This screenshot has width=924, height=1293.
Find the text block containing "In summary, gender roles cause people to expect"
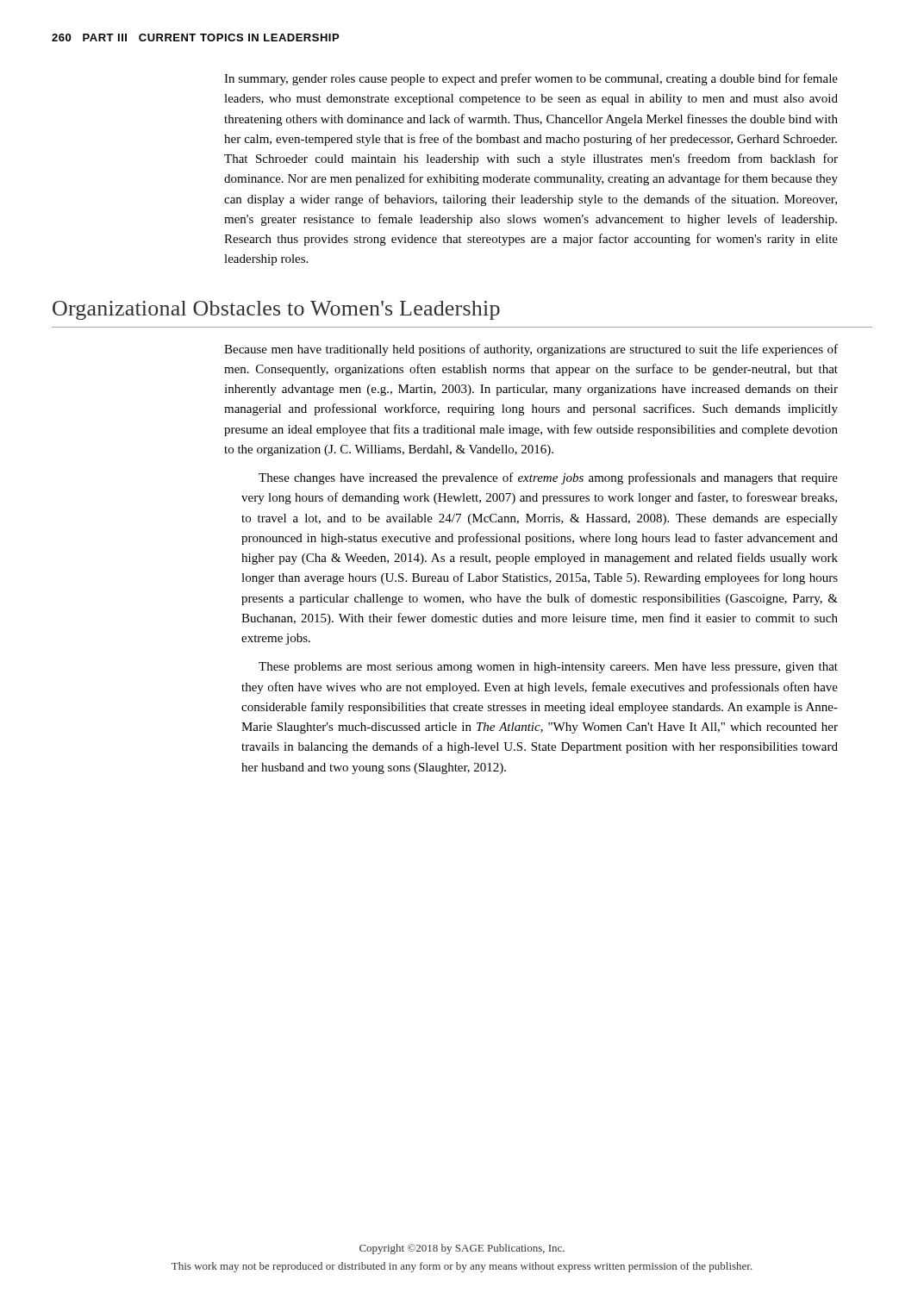click(531, 169)
